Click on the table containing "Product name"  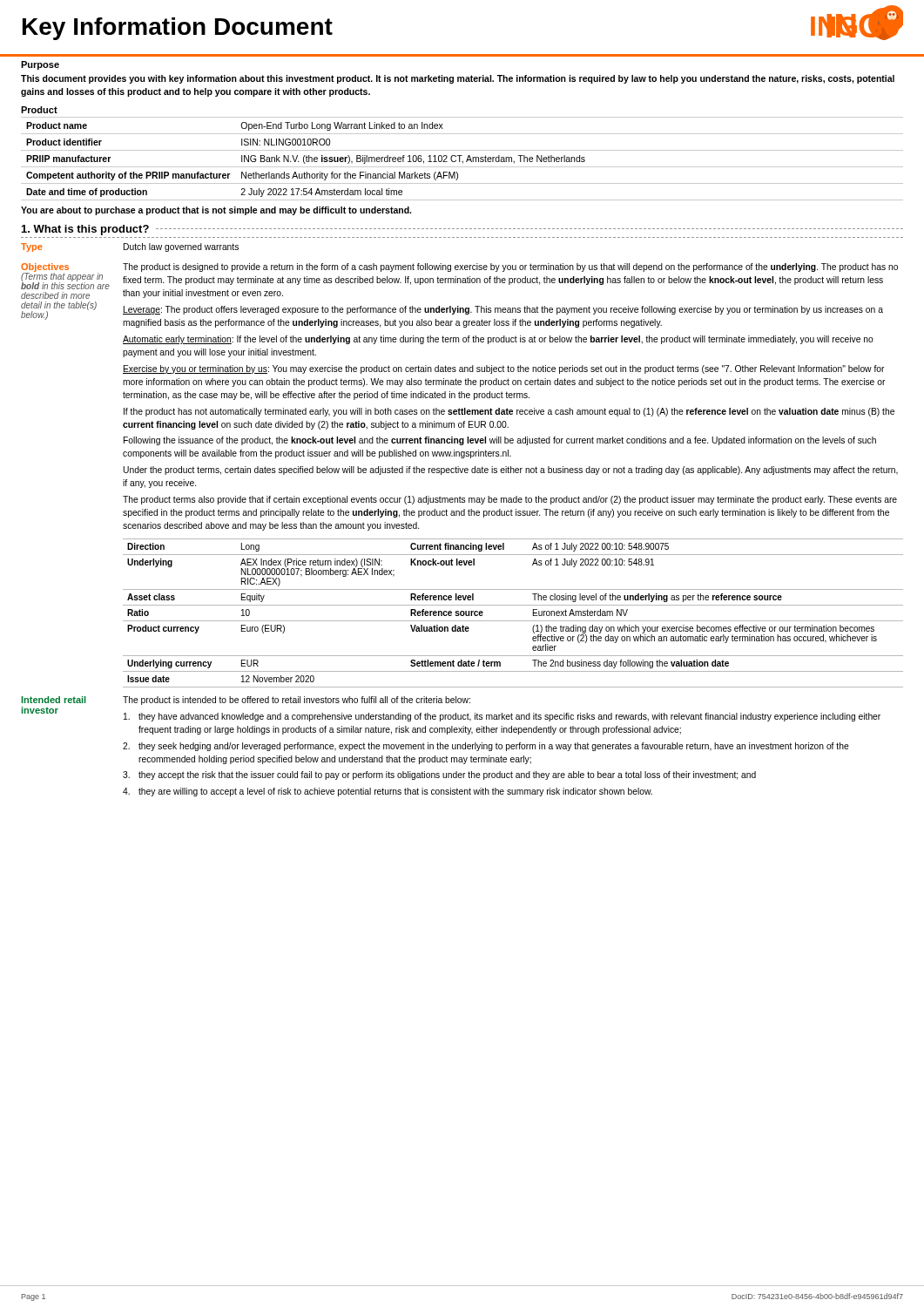click(462, 159)
